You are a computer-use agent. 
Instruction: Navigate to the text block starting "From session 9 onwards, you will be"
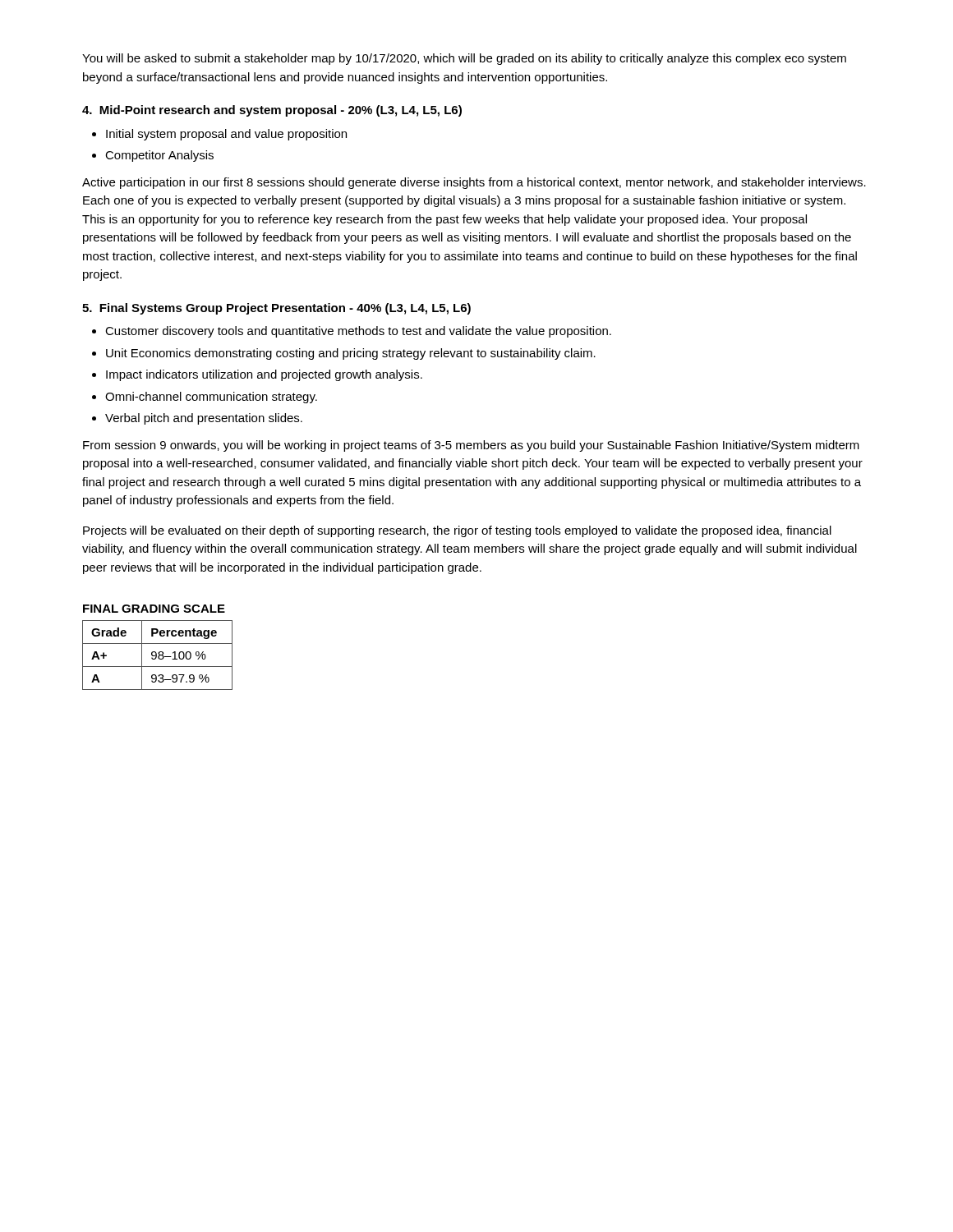tap(472, 472)
